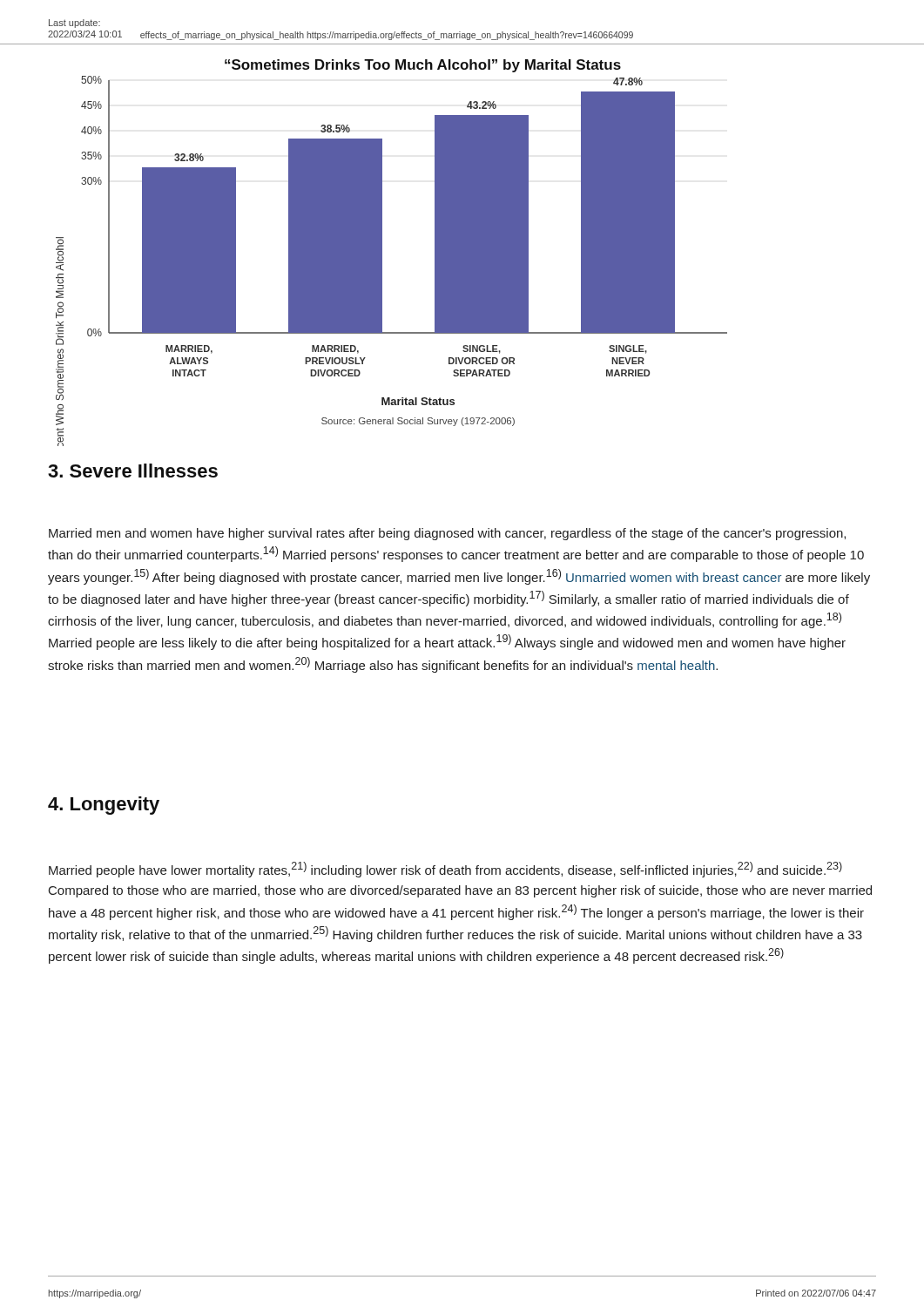Locate the text block with the text "Married men and women have higher survival"
924x1307 pixels.
tap(459, 599)
